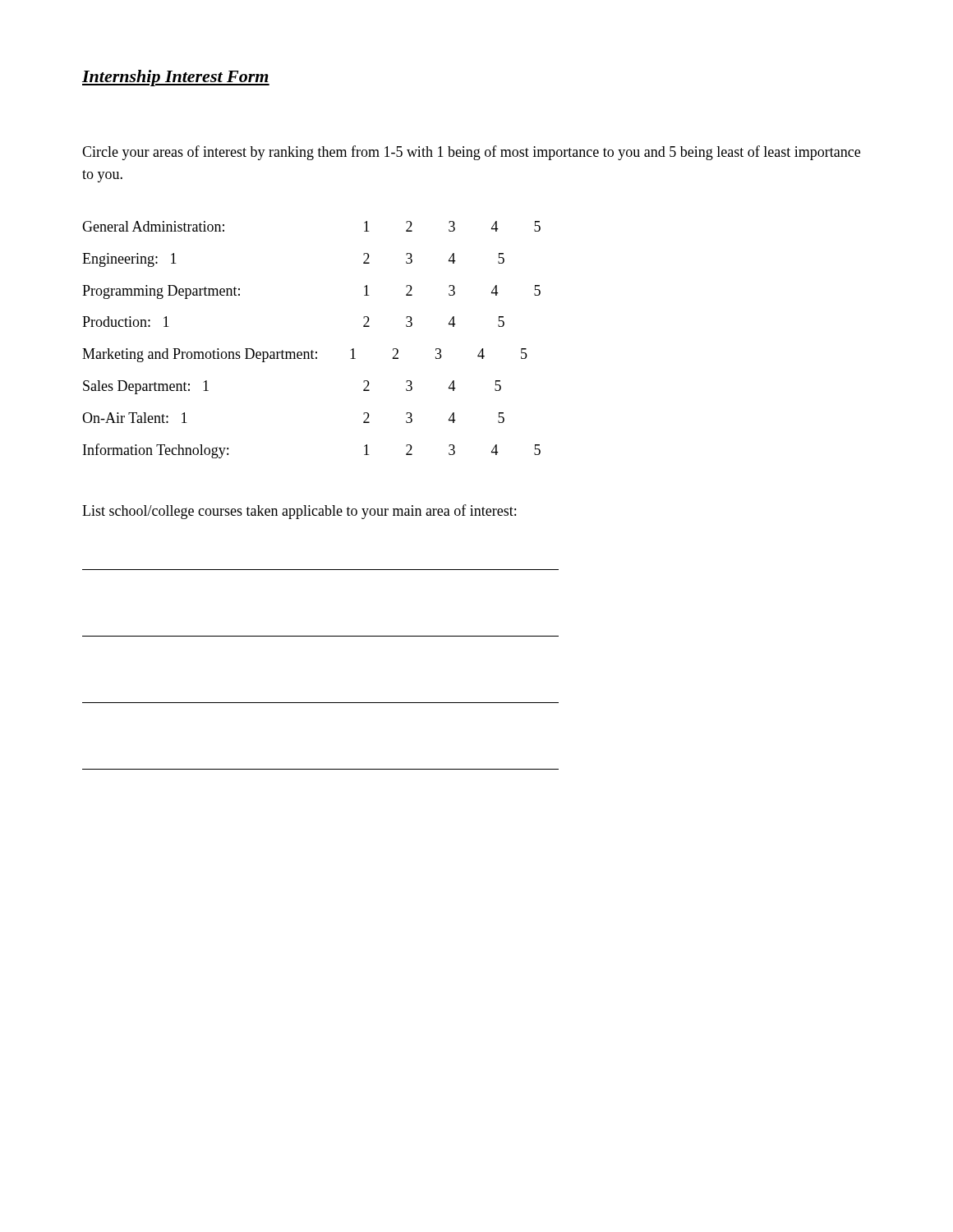Viewport: 953px width, 1232px height.
Task: Click the passage that begins "Circle your areas of interest by ranking them"
Action: point(471,163)
